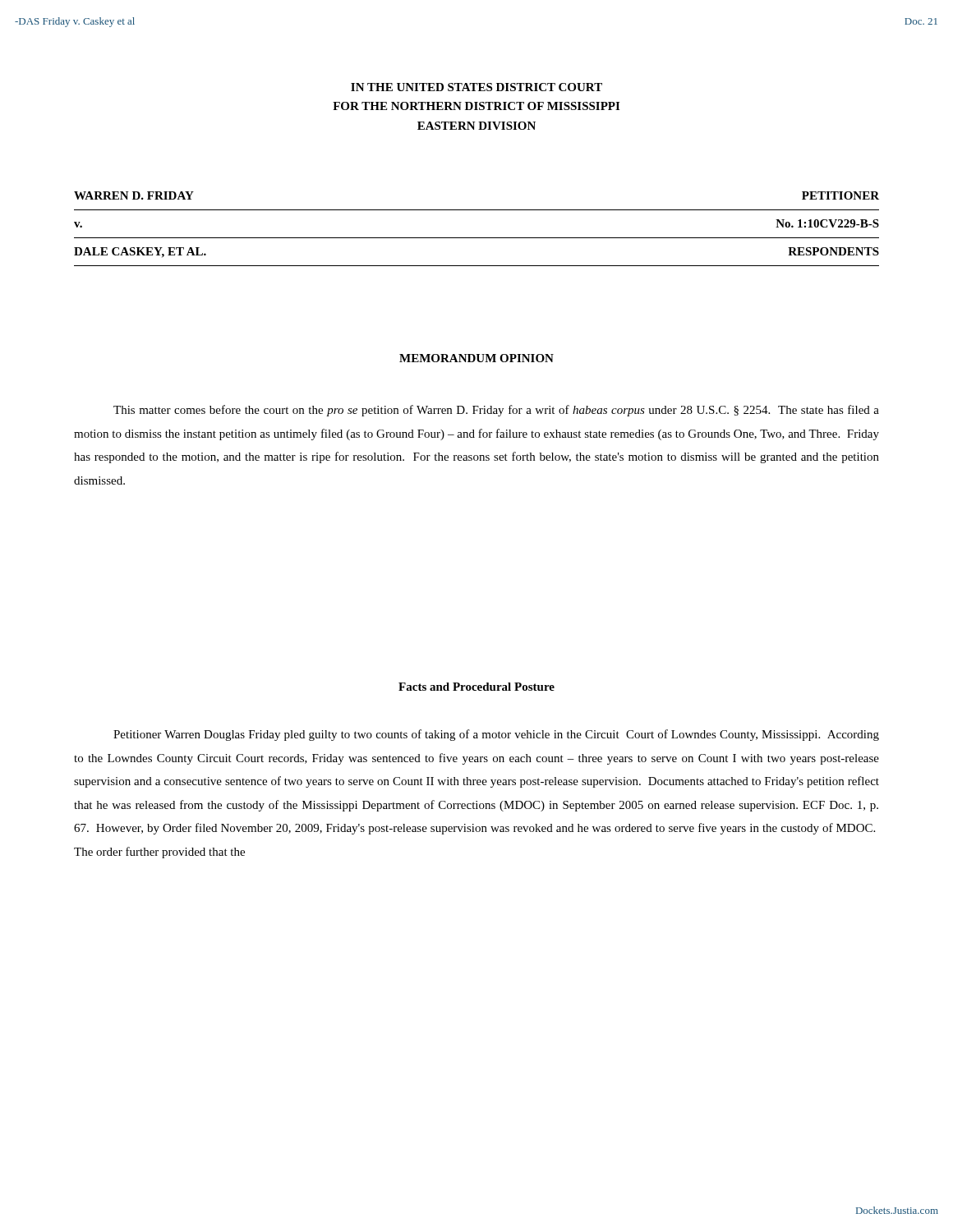This screenshot has width=953, height=1232.
Task: Find the element starting "Petitioner Warren Douglas Friday pled guilty to"
Action: (x=476, y=793)
